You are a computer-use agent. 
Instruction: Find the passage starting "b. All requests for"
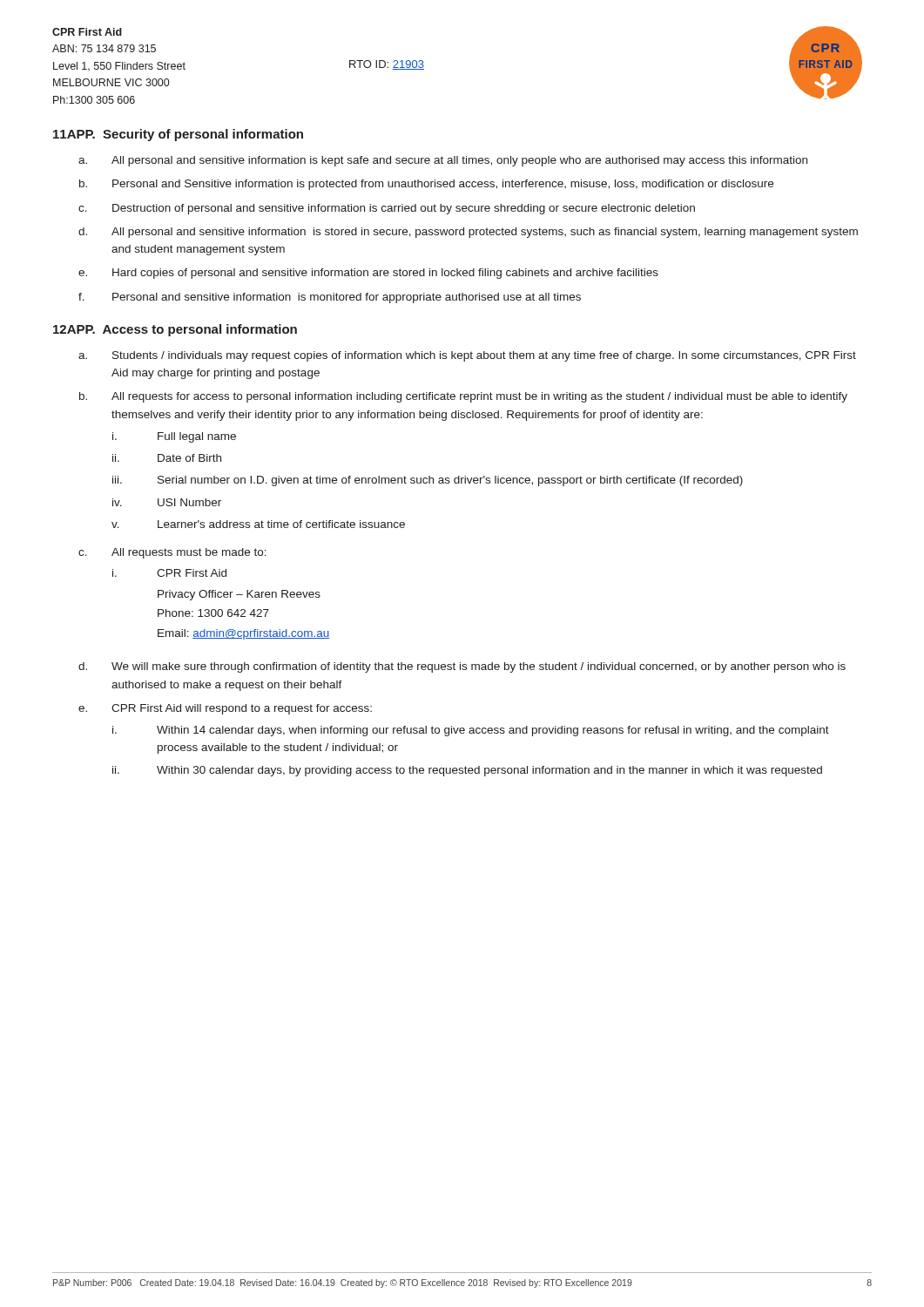(x=463, y=397)
